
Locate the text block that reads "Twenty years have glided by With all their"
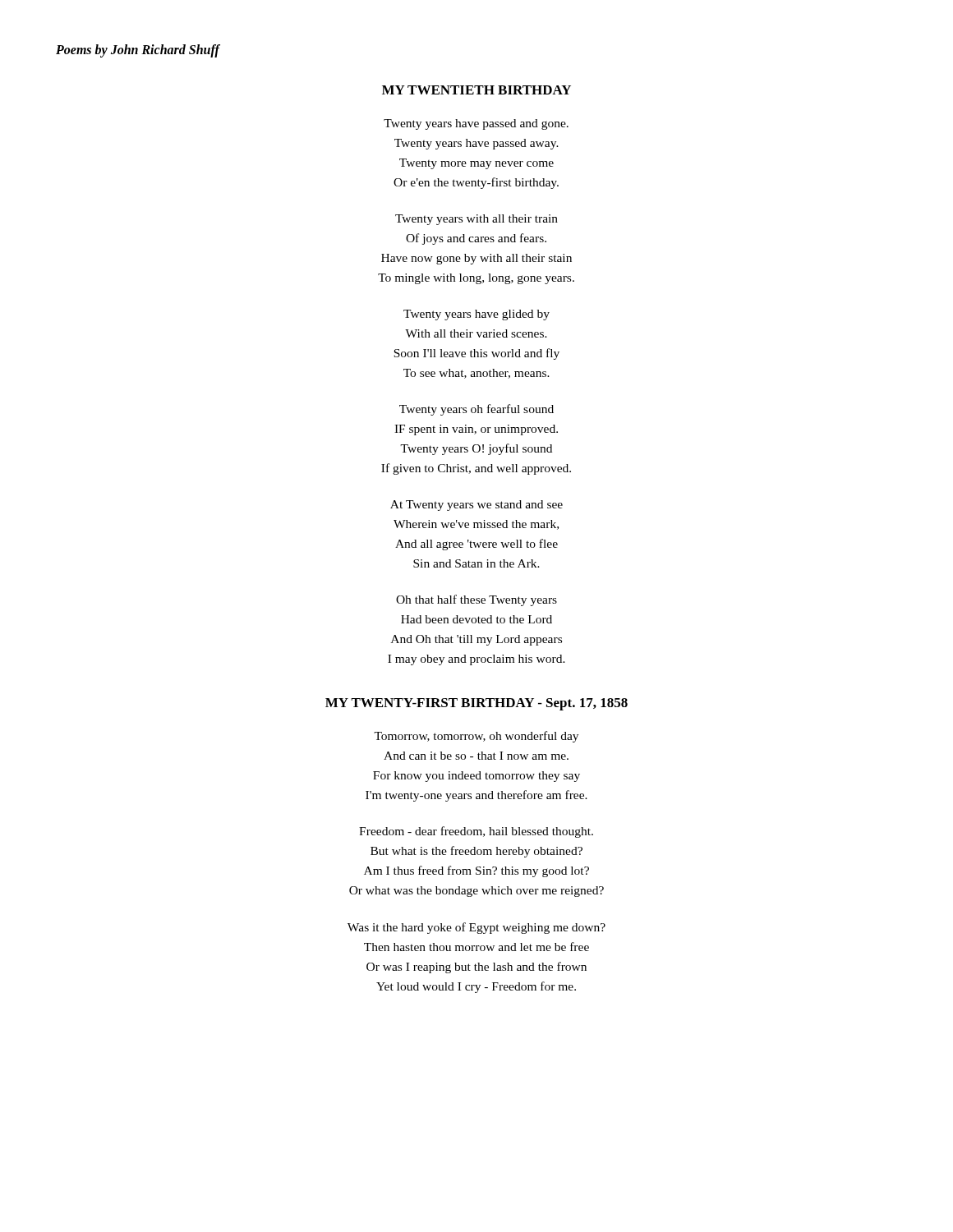click(476, 343)
